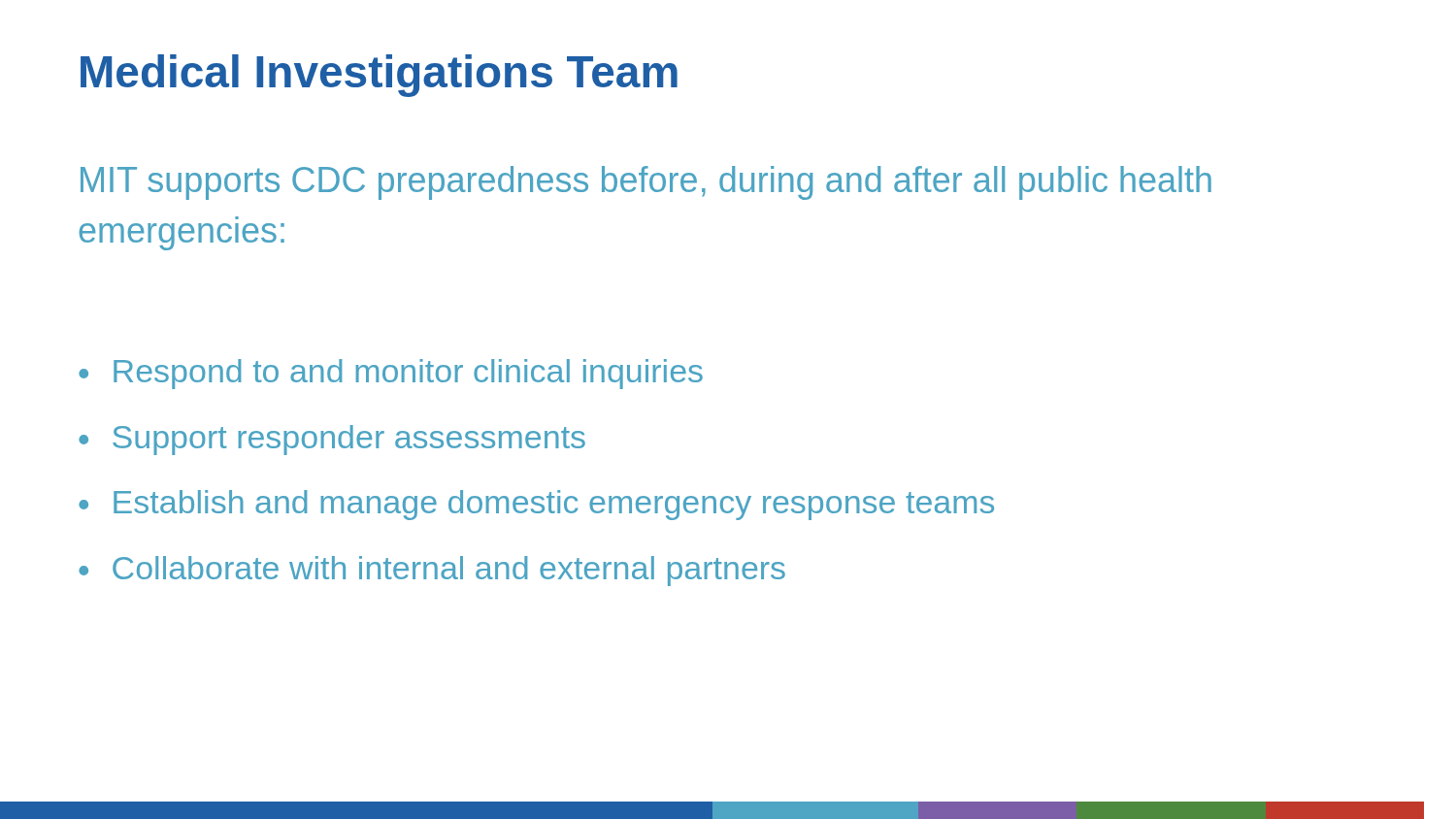1456x819 pixels.
Task: Locate the text starting "MIT supports CDC preparedness before, during"
Action: pyautogui.click(x=645, y=205)
